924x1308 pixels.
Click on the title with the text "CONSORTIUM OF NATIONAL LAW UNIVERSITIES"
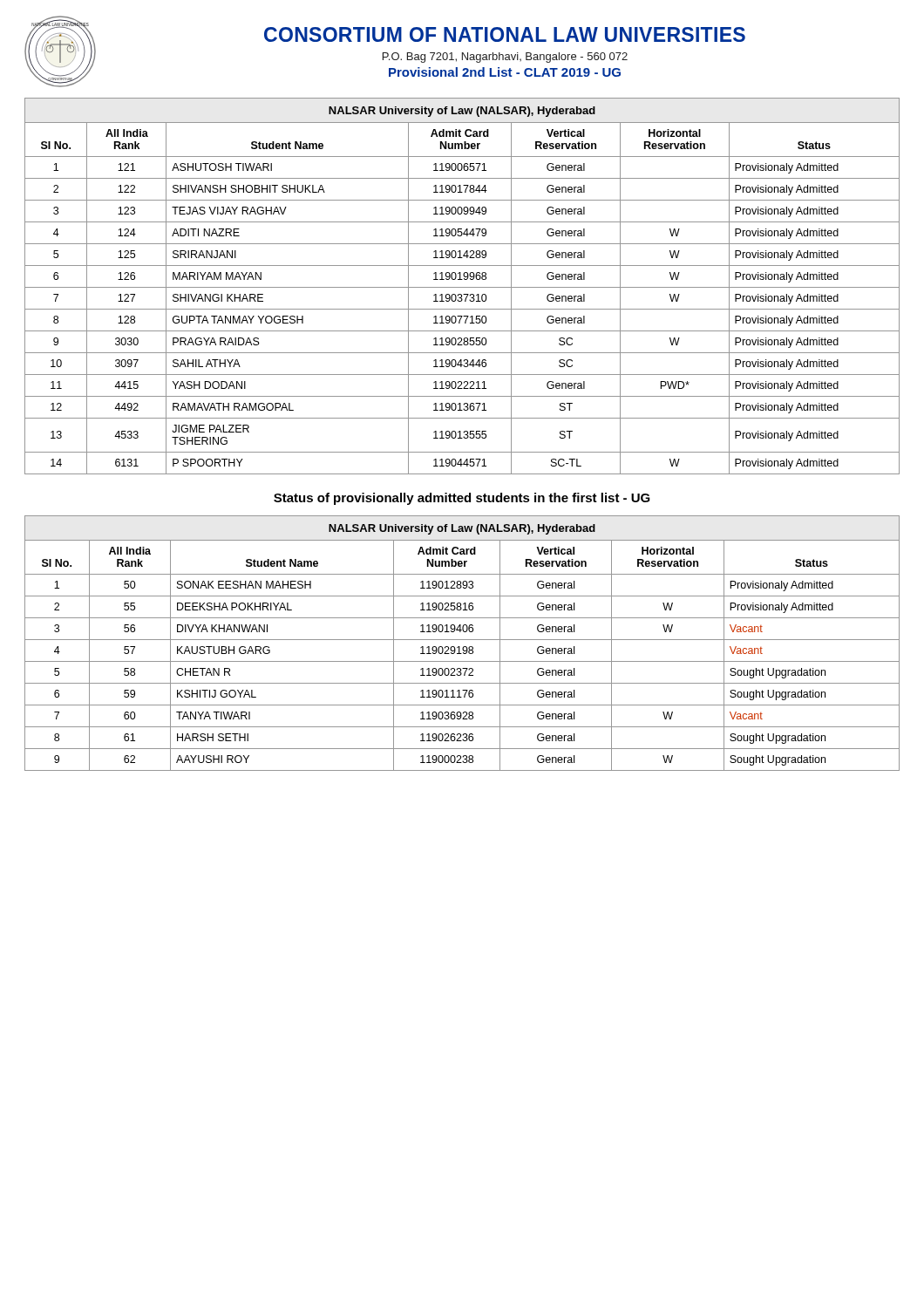tap(505, 35)
